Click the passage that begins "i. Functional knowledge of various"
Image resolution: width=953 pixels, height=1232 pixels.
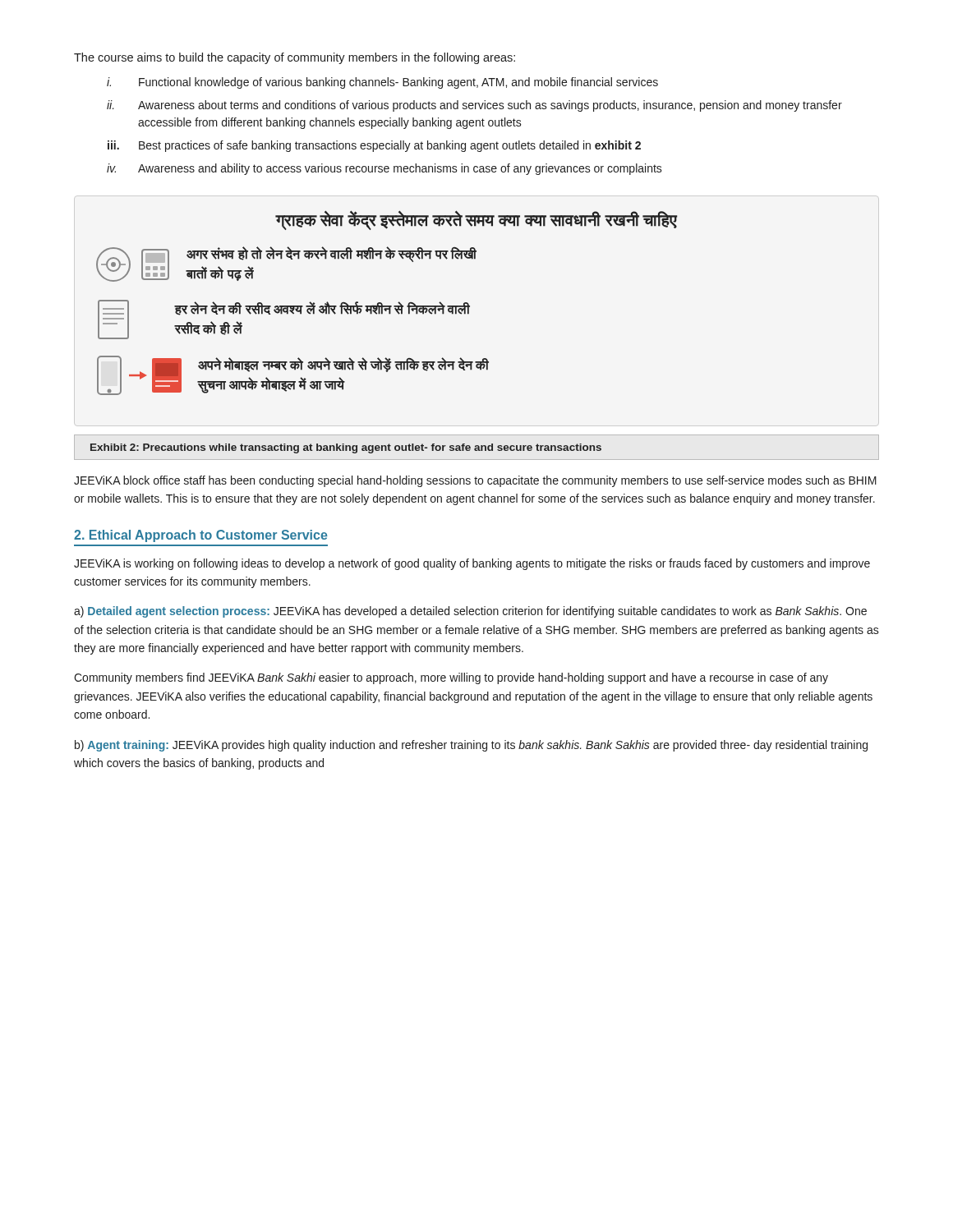pos(493,82)
